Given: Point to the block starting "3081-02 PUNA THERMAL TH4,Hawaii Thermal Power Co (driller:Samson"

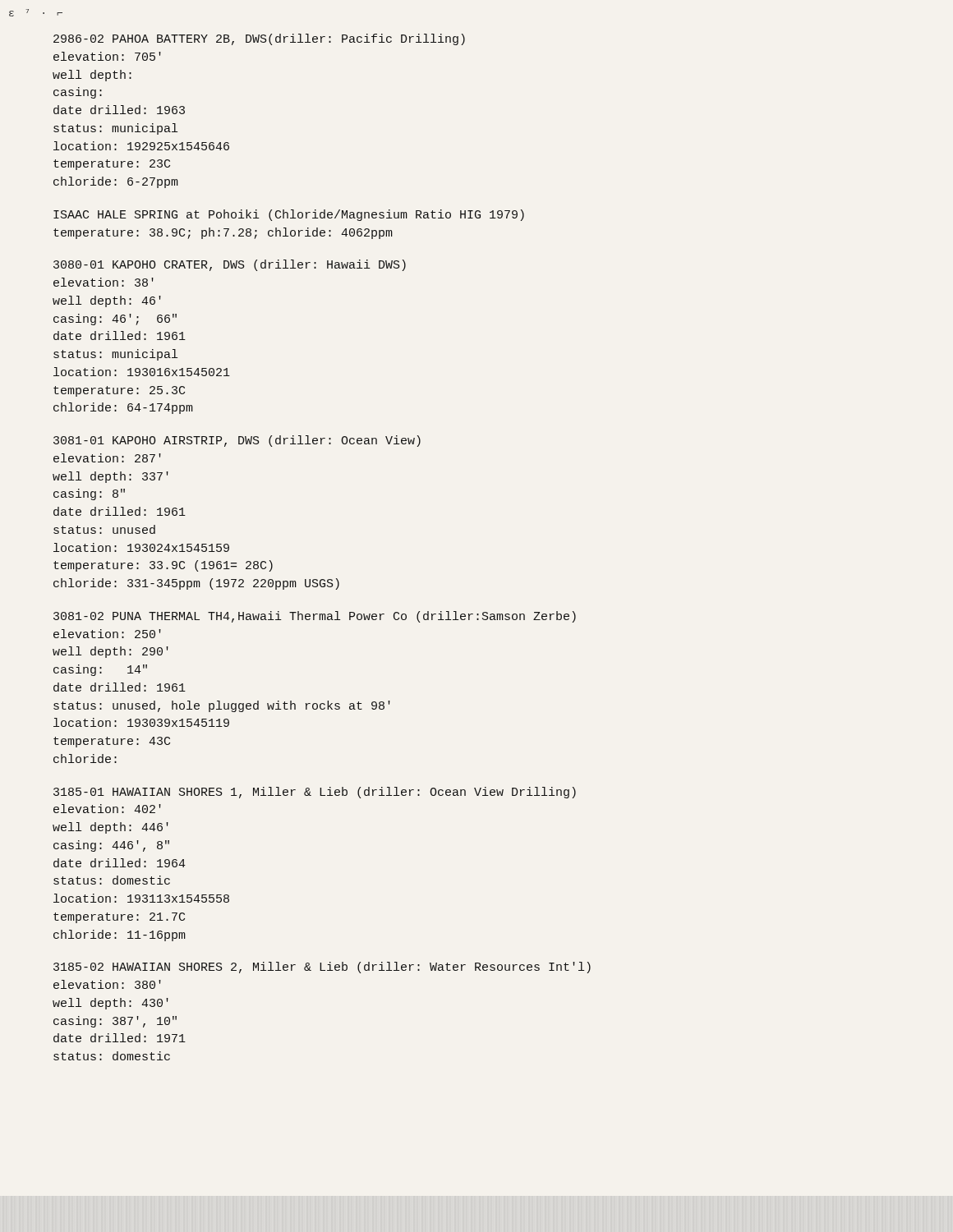Looking at the screenshot, I should coord(315,617).
